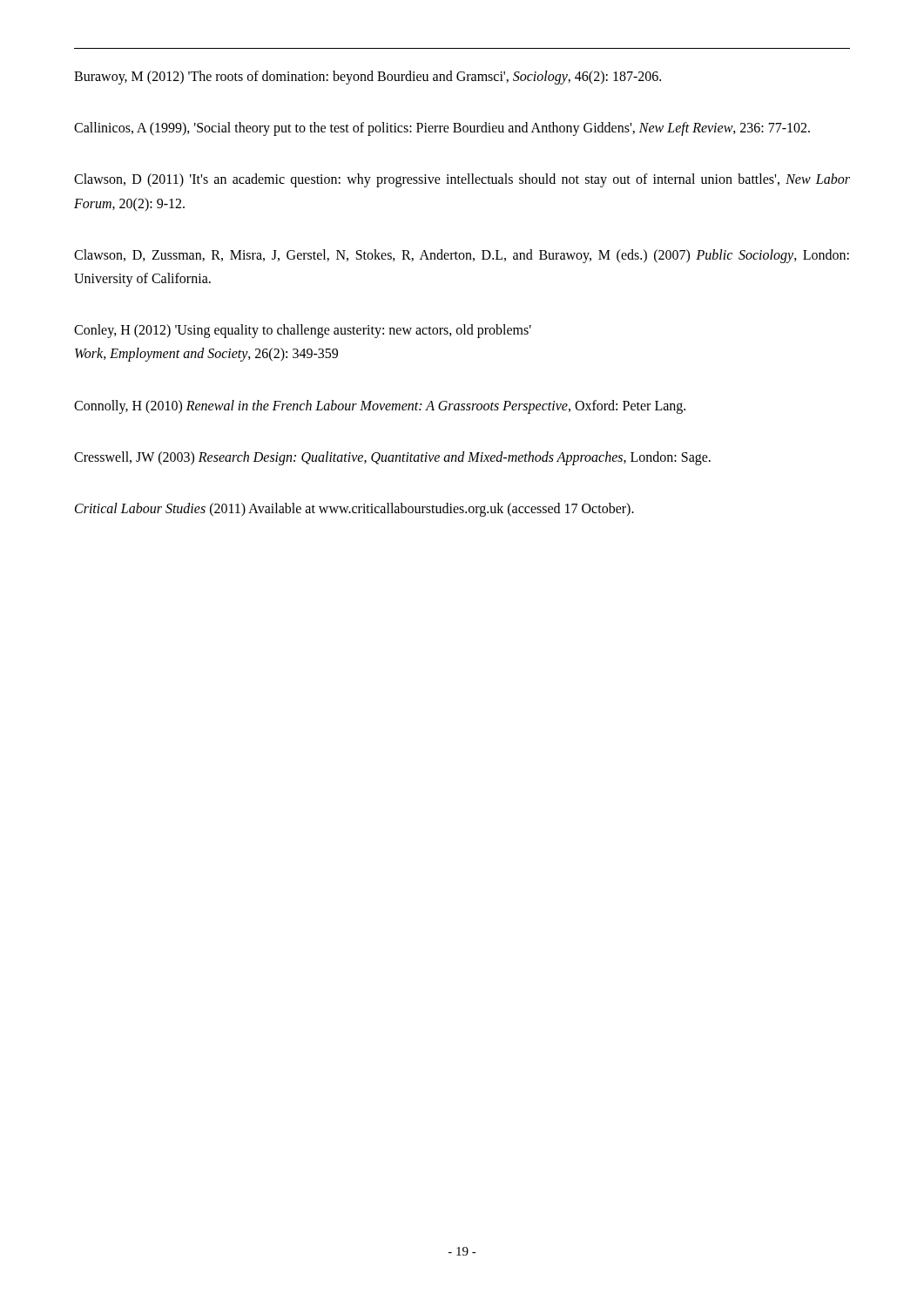Locate the list item that reads "Callinicos, A (1999), 'Social theory put to the"
The height and width of the screenshot is (1307, 924).
coord(442,128)
